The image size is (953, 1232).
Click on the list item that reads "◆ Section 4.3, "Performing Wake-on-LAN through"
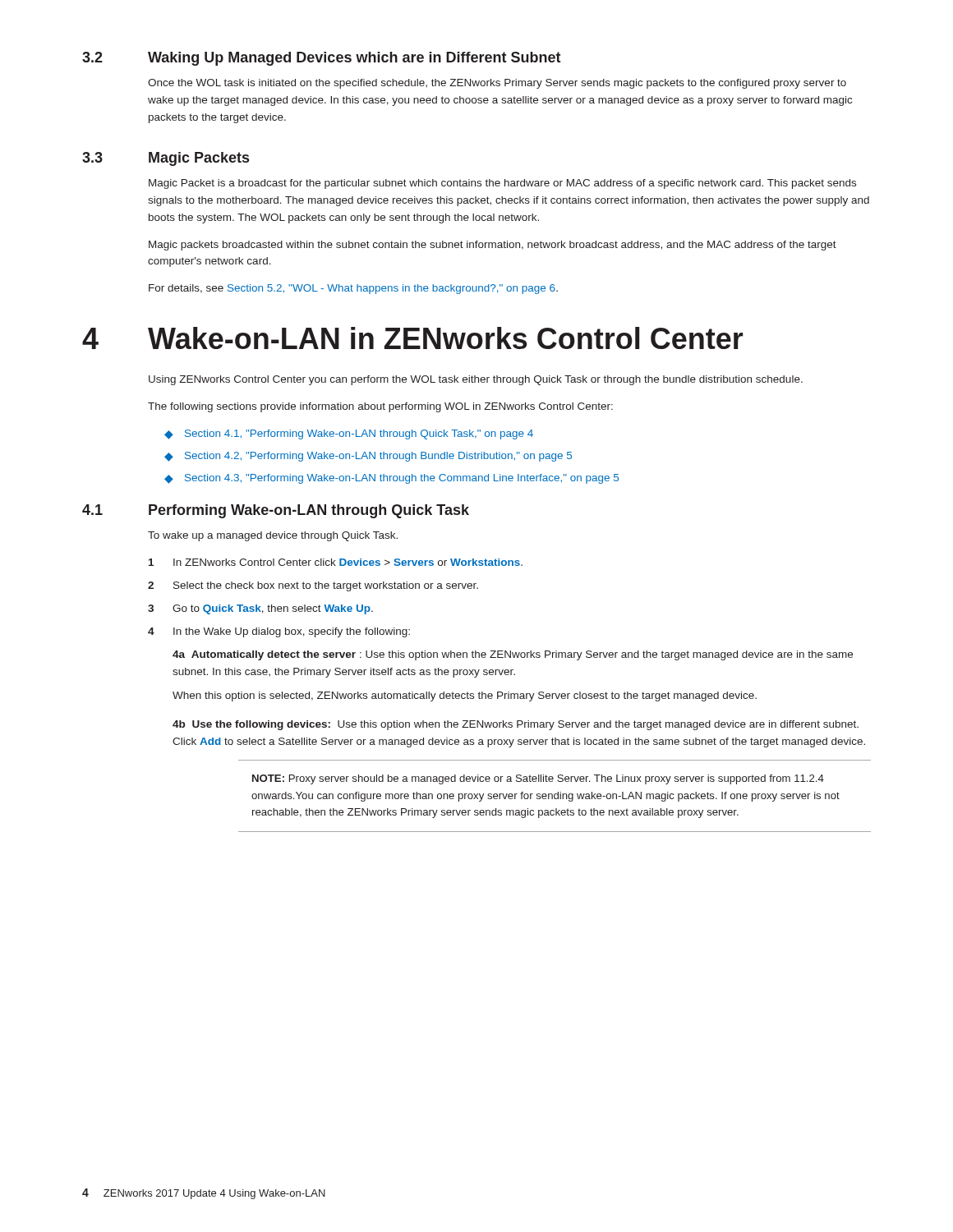pyautogui.click(x=392, y=478)
